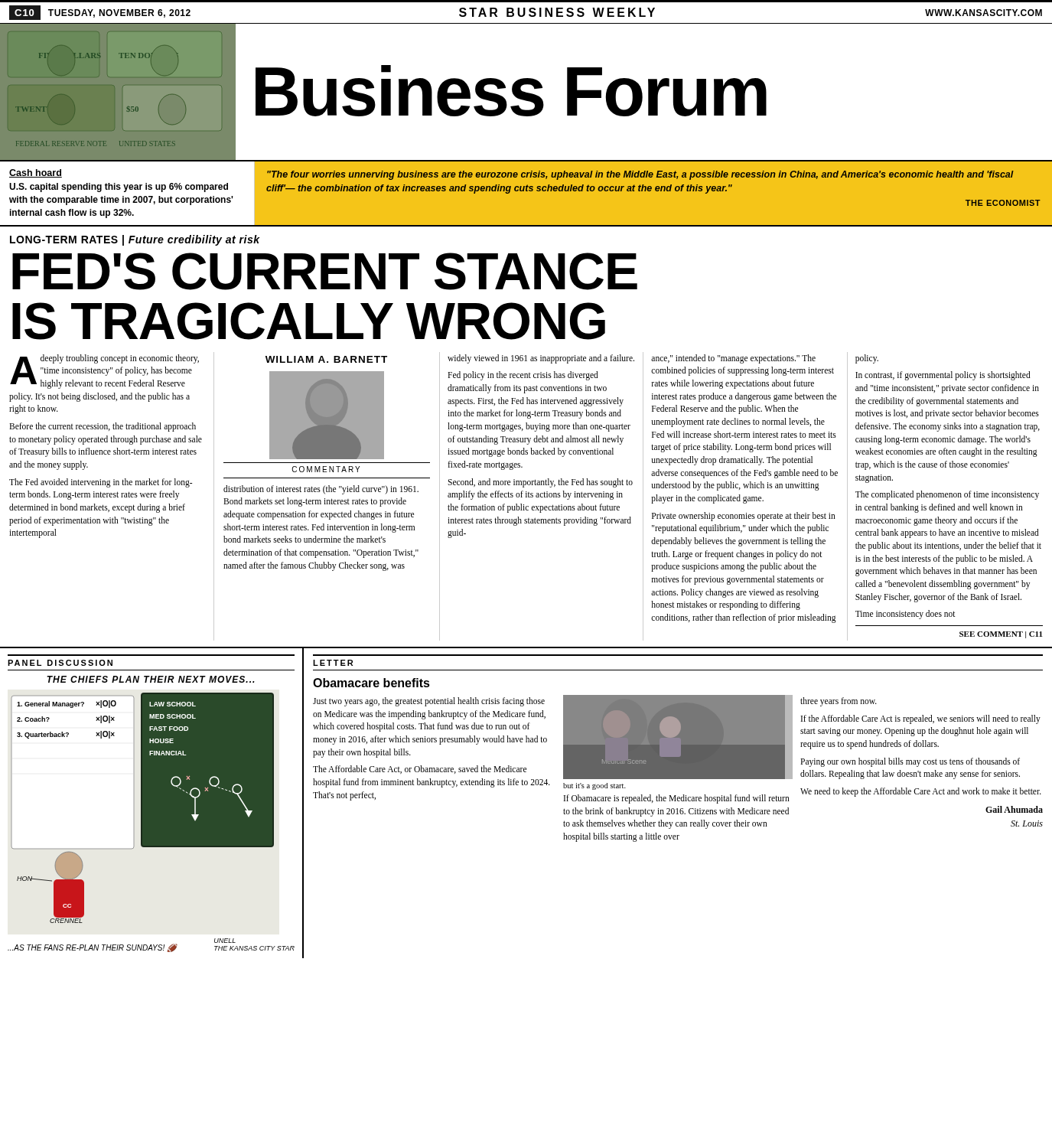Locate the photo

[x=678, y=737]
